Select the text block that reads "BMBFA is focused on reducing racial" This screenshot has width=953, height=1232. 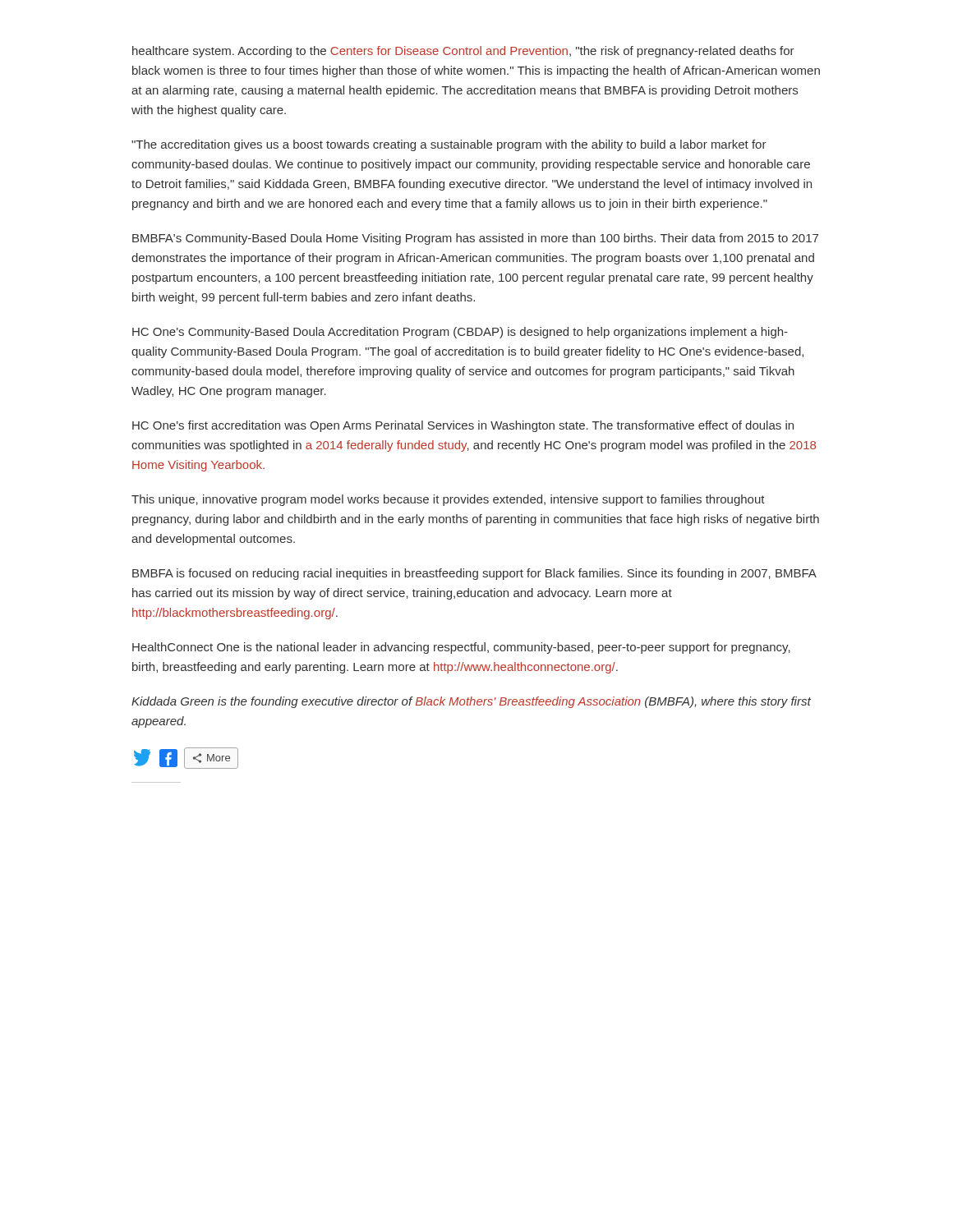pyautogui.click(x=474, y=593)
